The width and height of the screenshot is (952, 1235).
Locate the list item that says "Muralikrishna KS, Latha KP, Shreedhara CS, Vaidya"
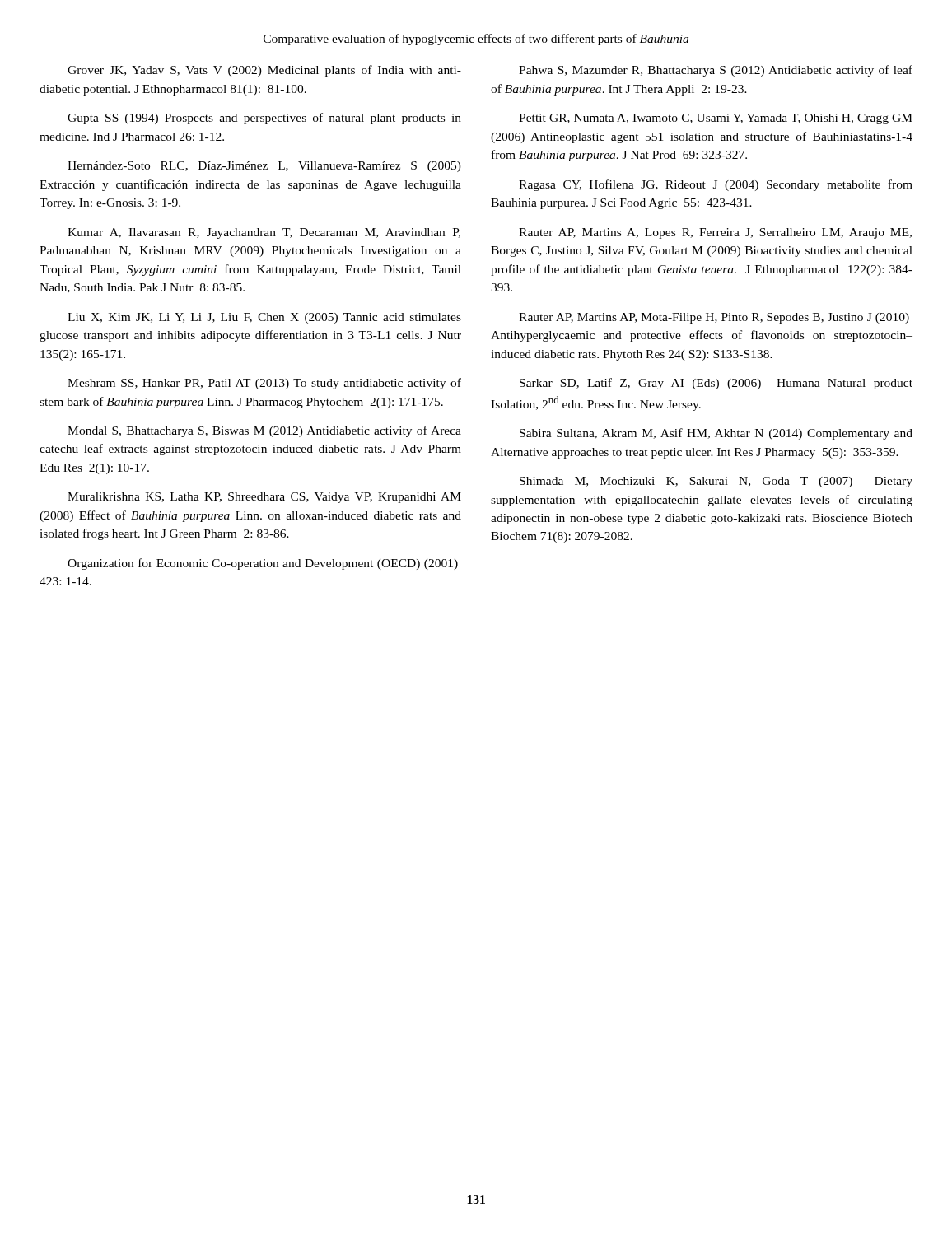pyautogui.click(x=250, y=515)
